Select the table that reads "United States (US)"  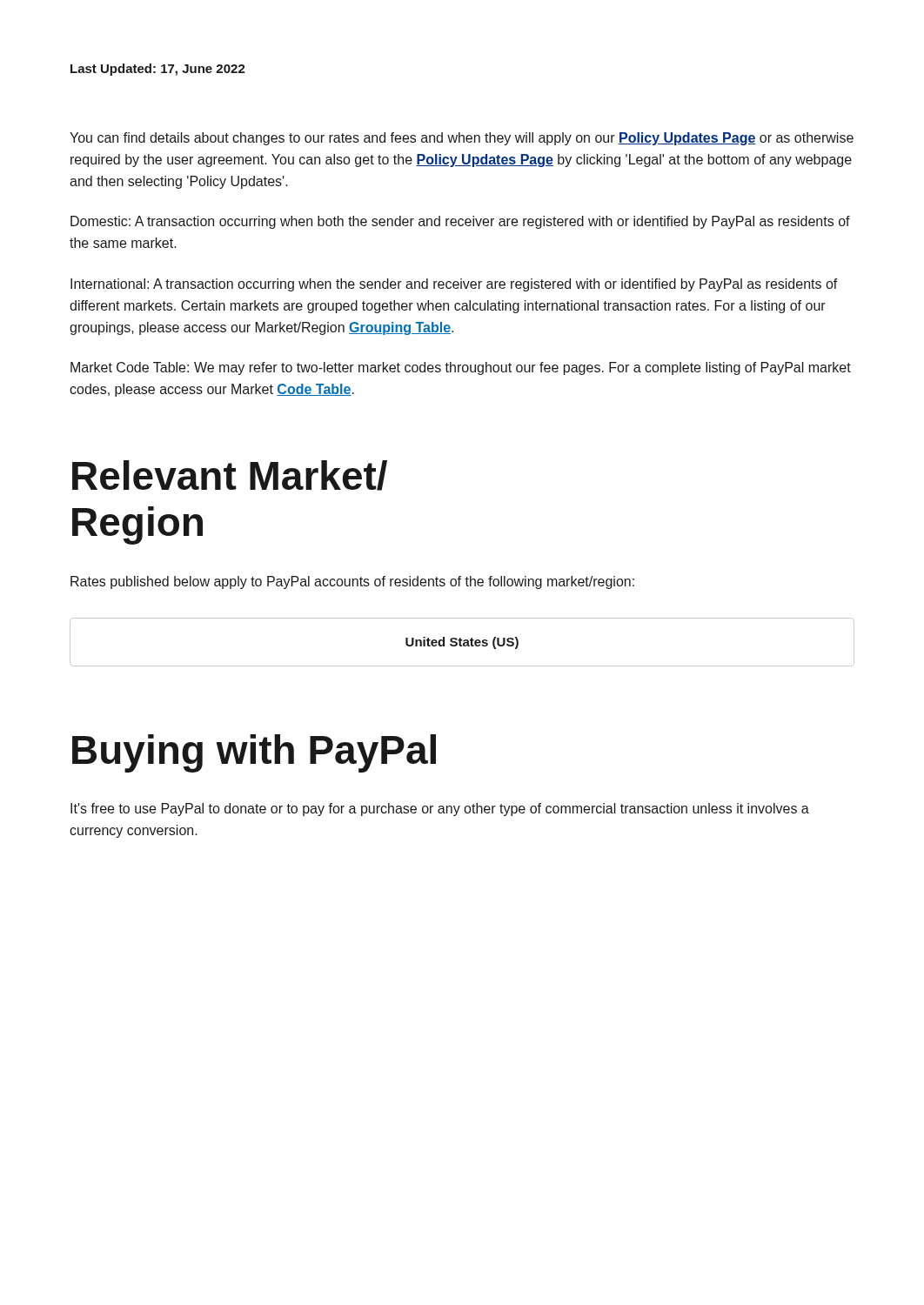tap(462, 642)
